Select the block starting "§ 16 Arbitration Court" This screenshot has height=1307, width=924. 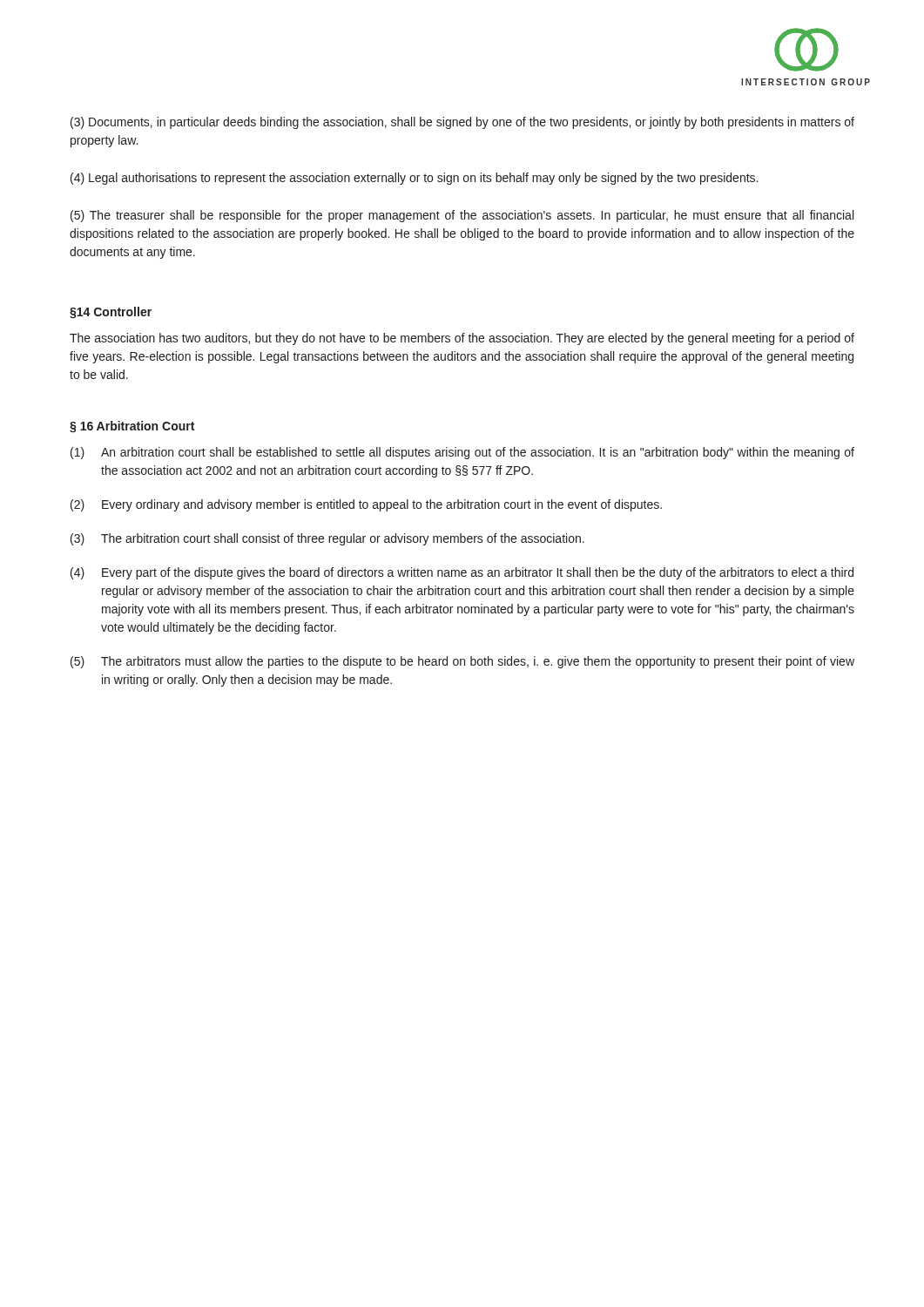pyautogui.click(x=132, y=426)
